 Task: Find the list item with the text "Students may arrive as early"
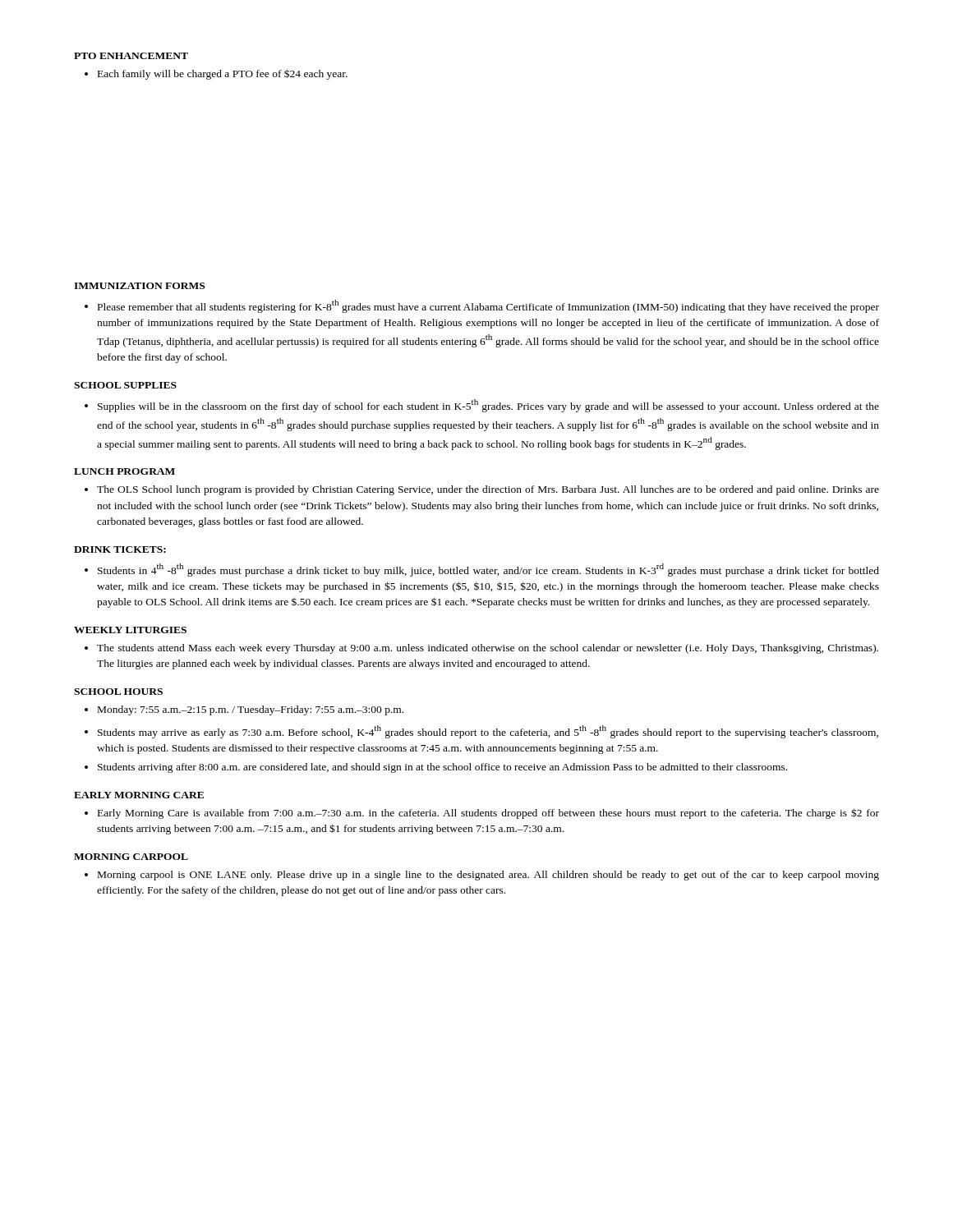(488, 738)
